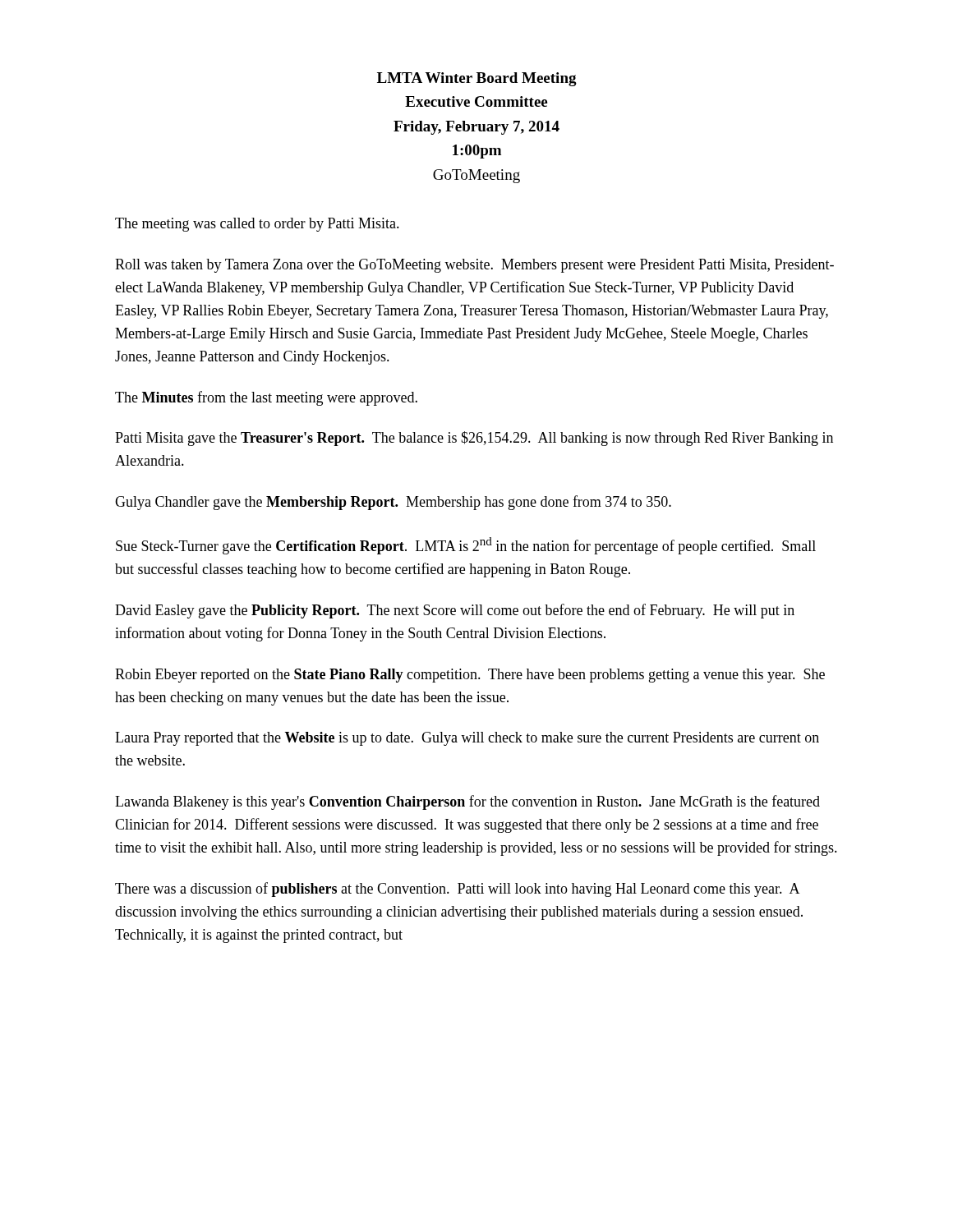Screen dimensions: 1232x953
Task: Point to the block beginning "Roll was taken by"
Action: (475, 310)
